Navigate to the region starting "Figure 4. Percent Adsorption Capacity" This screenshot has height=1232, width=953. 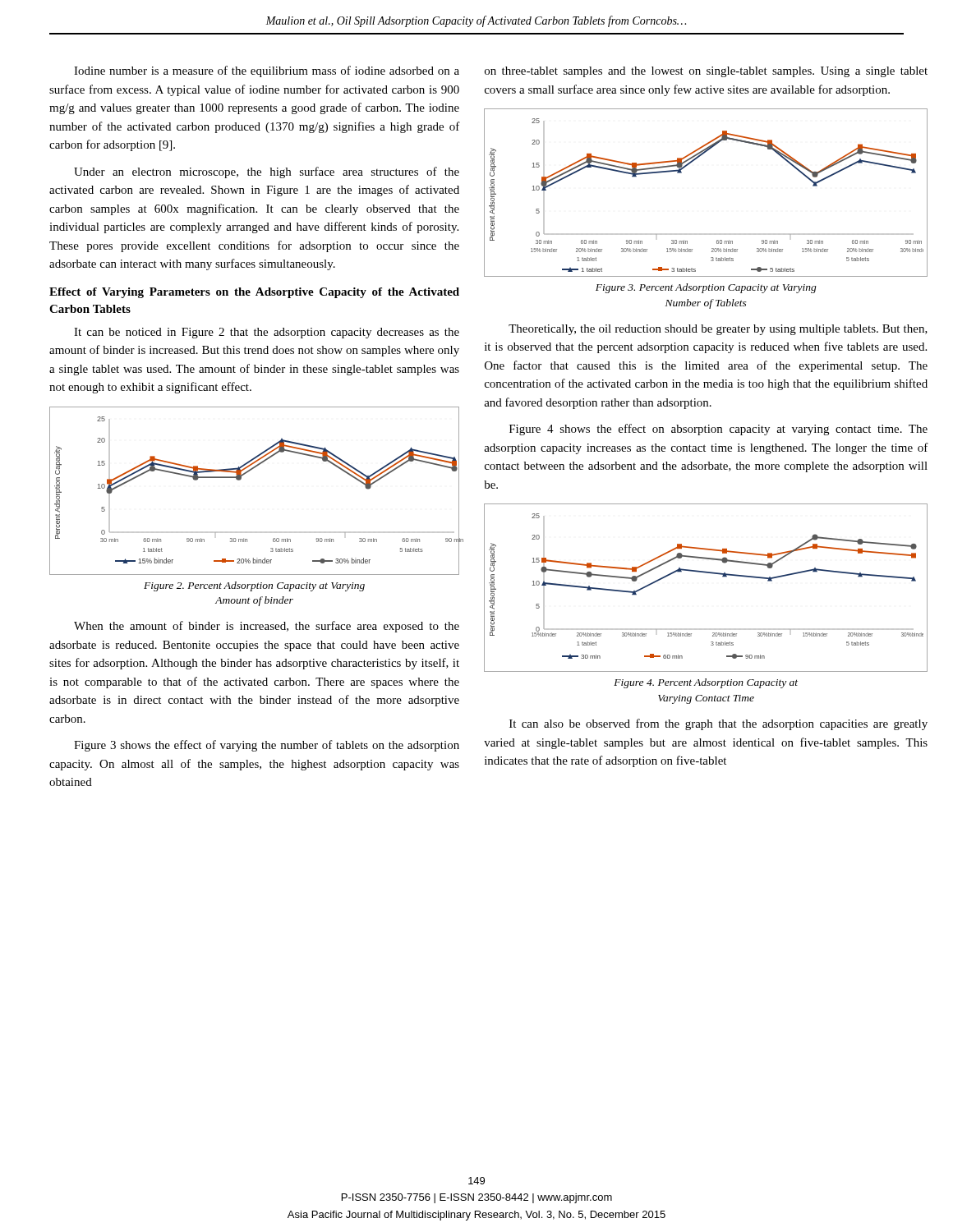tap(706, 691)
